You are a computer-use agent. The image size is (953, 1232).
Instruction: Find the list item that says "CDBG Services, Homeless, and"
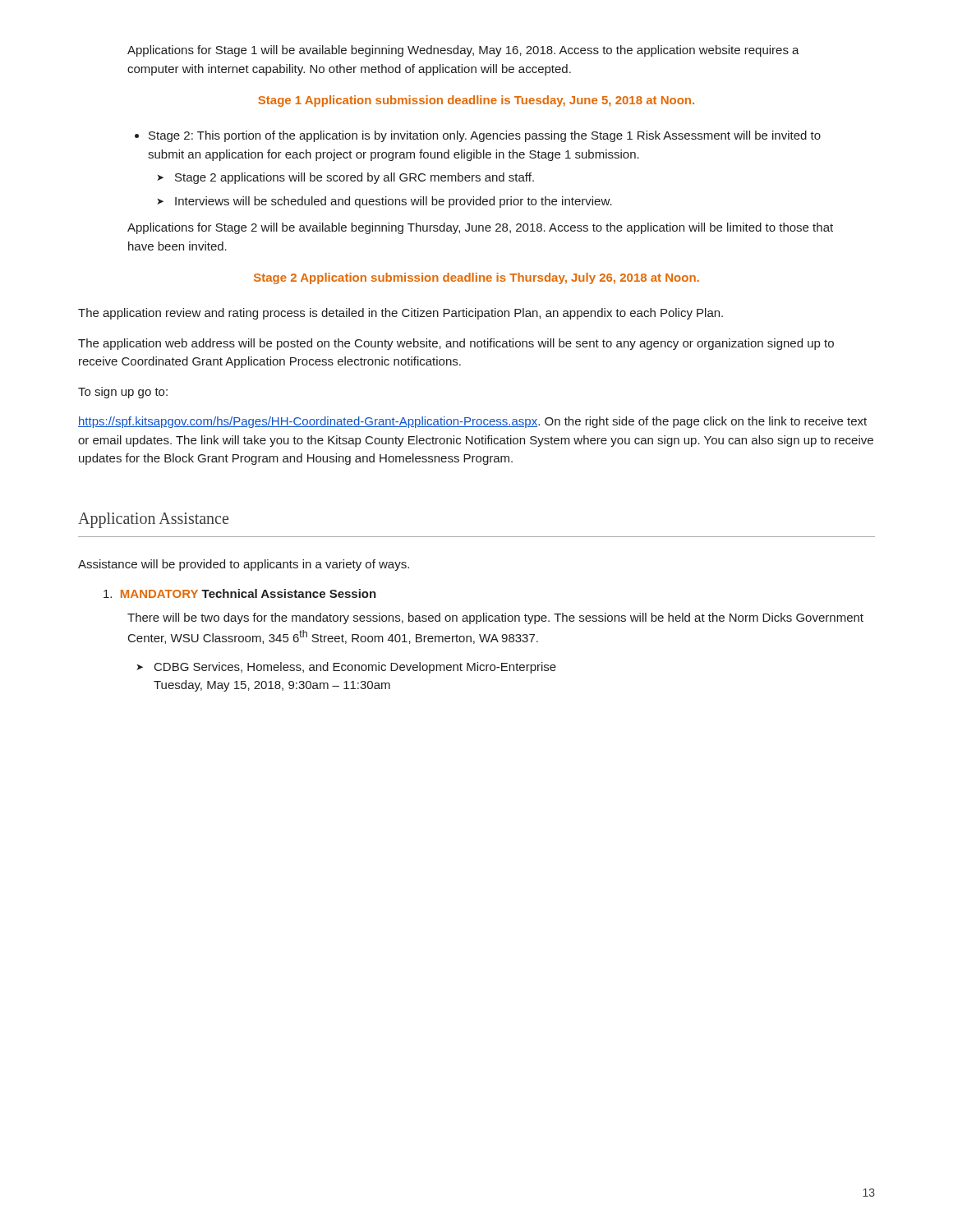point(355,675)
